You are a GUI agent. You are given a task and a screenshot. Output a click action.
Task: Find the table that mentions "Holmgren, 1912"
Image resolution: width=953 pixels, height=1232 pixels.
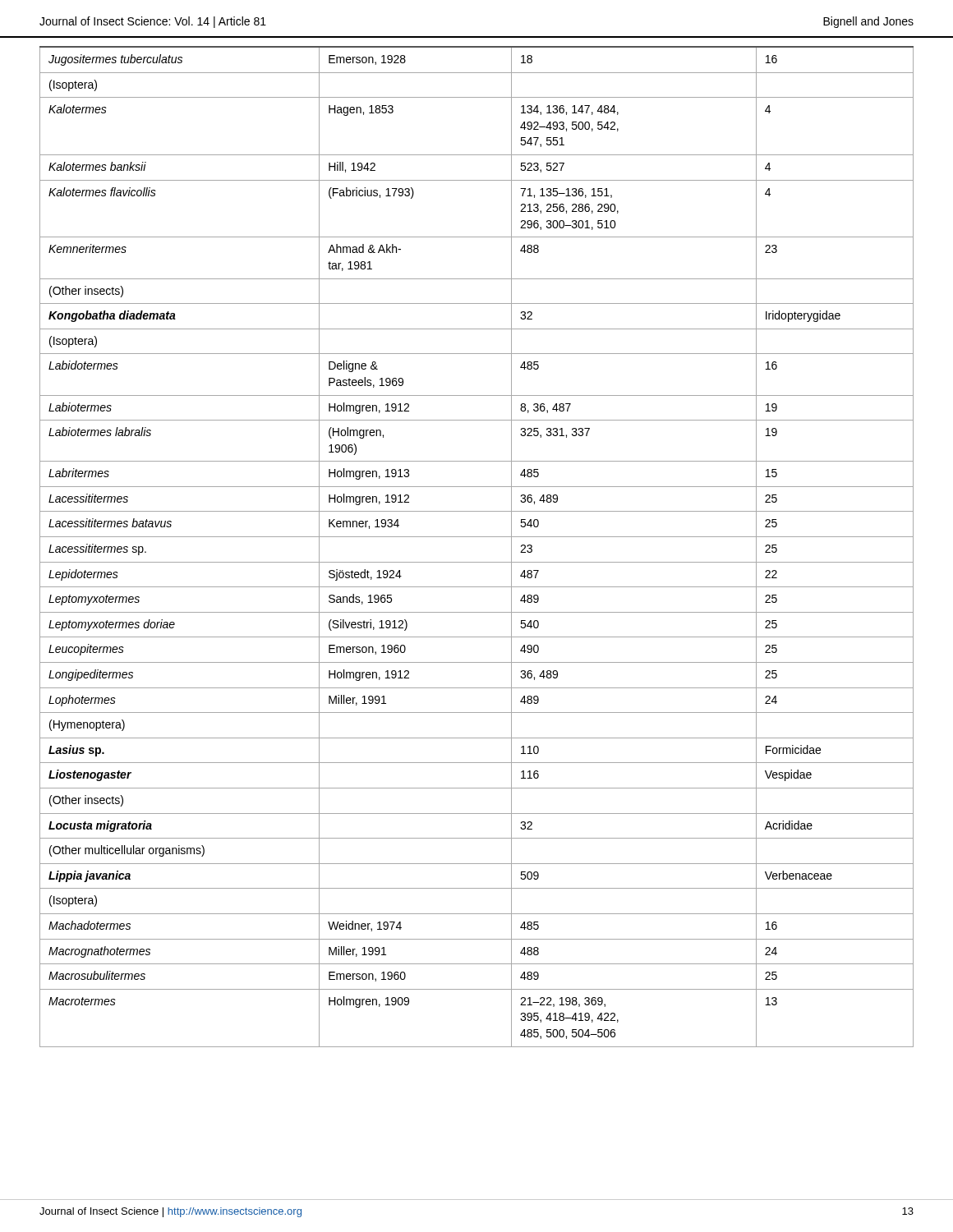[x=476, y=551]
